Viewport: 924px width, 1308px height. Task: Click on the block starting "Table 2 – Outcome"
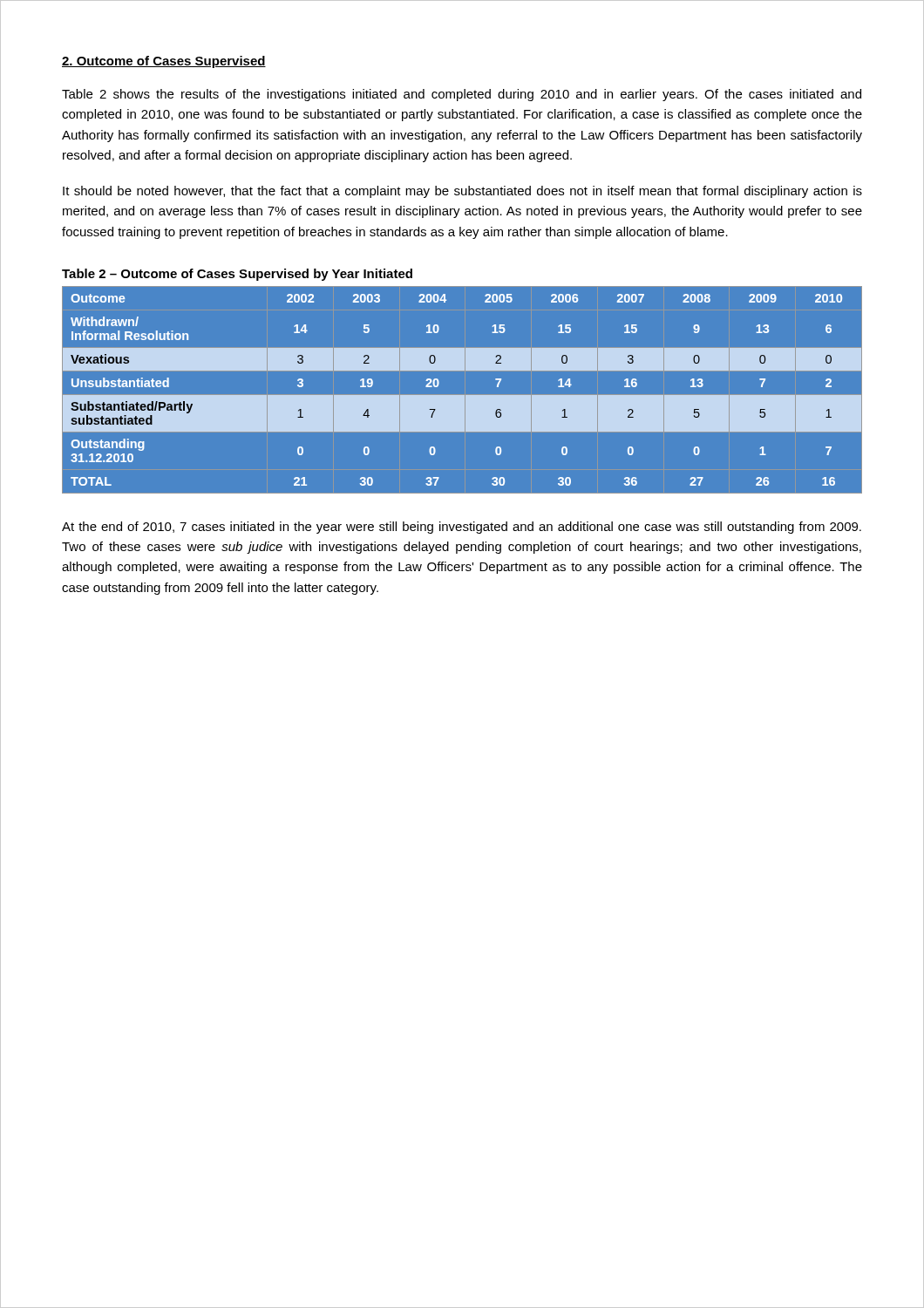238,273
